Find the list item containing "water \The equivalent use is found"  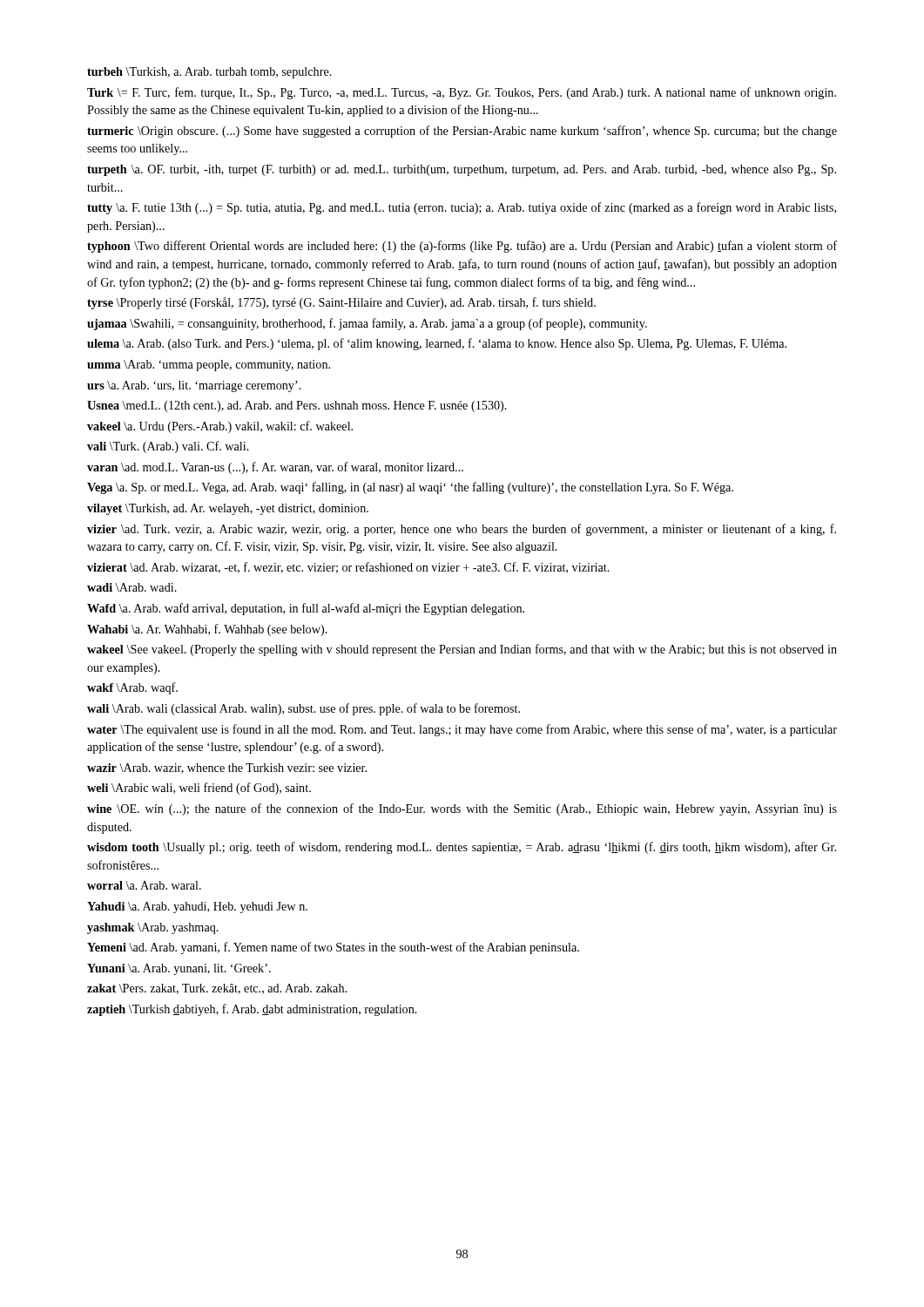(462, 738)
